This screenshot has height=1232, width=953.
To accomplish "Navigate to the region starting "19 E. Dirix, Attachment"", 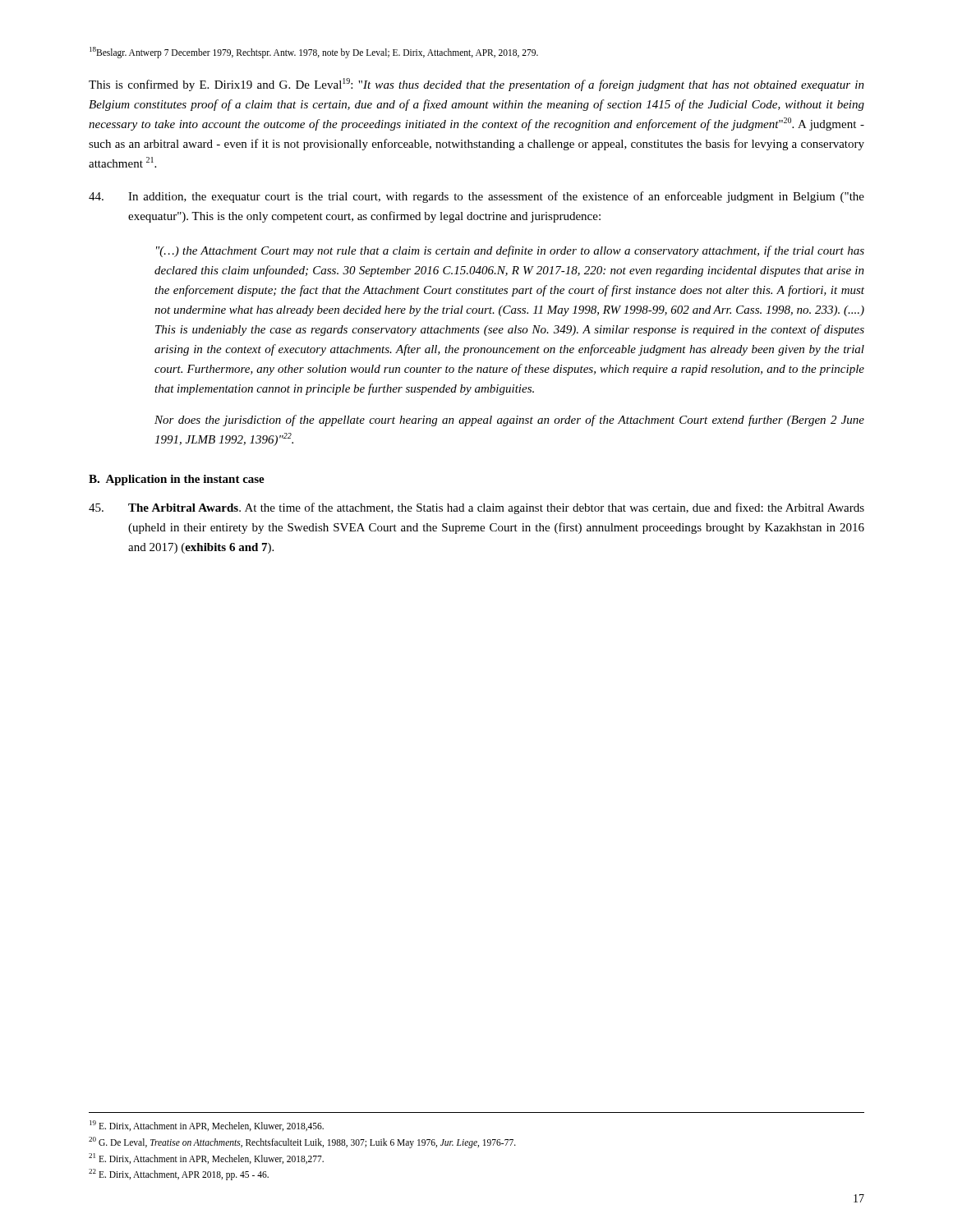I will tap(207, 1125).
